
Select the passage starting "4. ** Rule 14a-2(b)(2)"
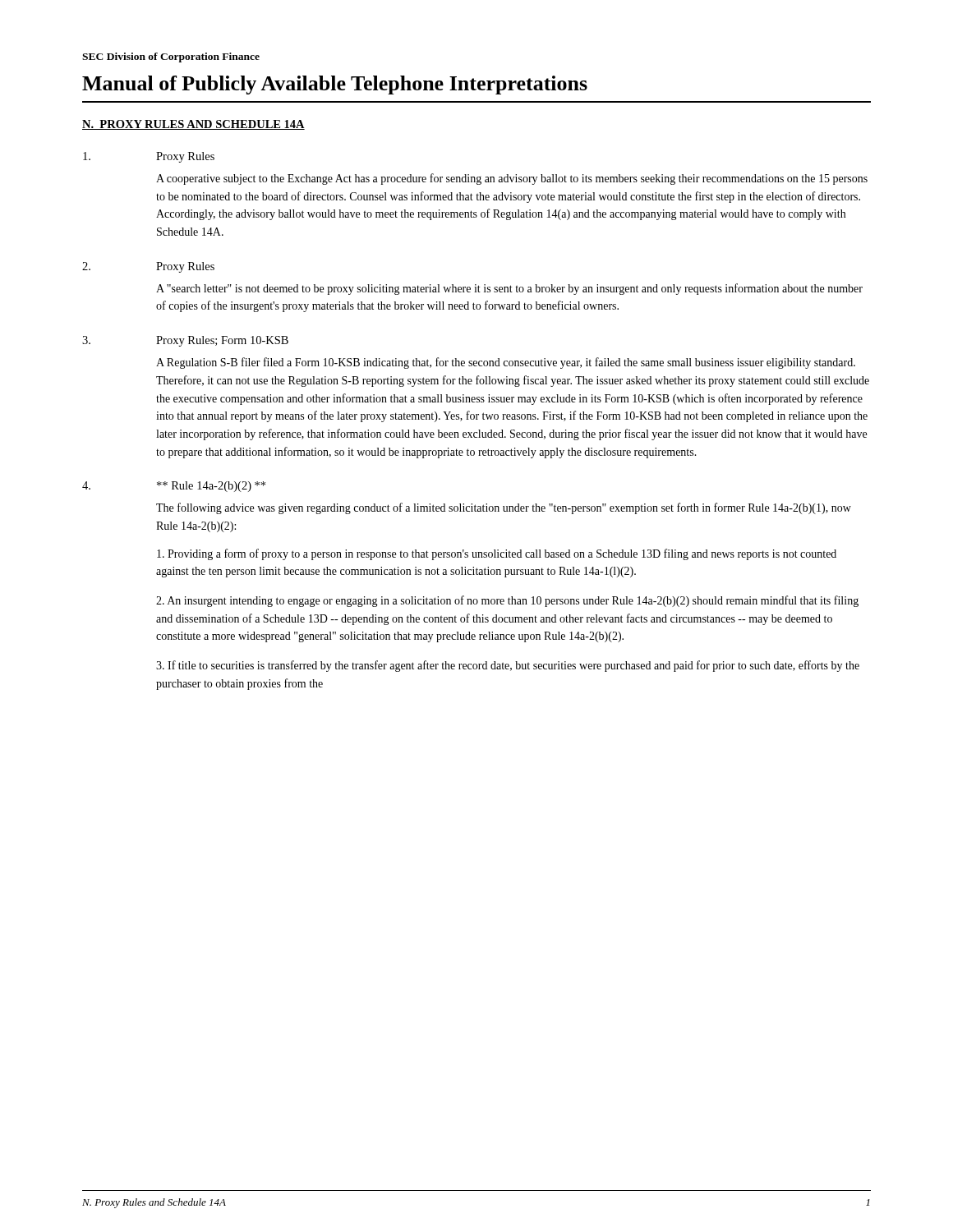coord(476,592)
